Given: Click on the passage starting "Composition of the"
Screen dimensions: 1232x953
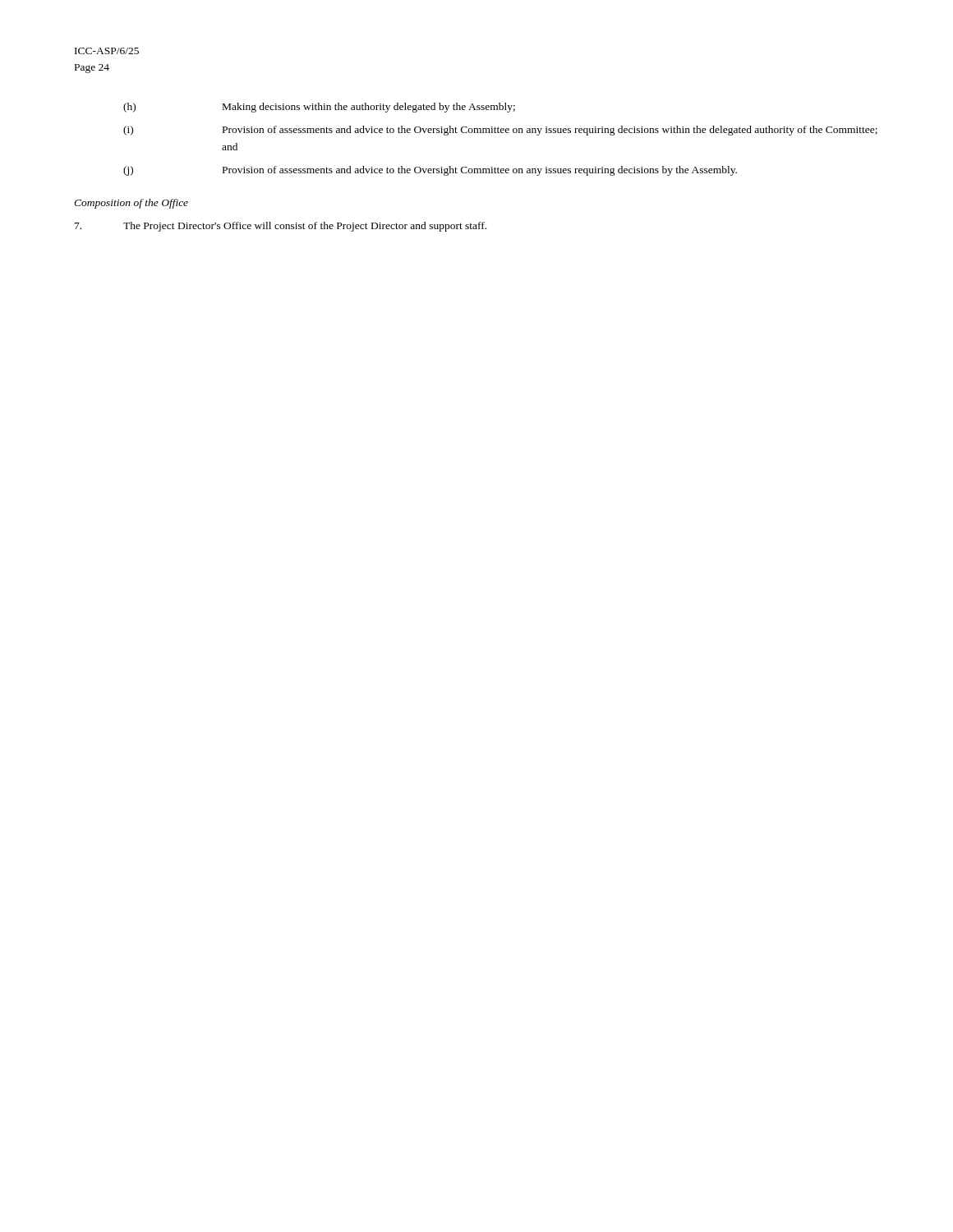Looking at the screenshot, I should pyautogui.click(x=131, y=202).
